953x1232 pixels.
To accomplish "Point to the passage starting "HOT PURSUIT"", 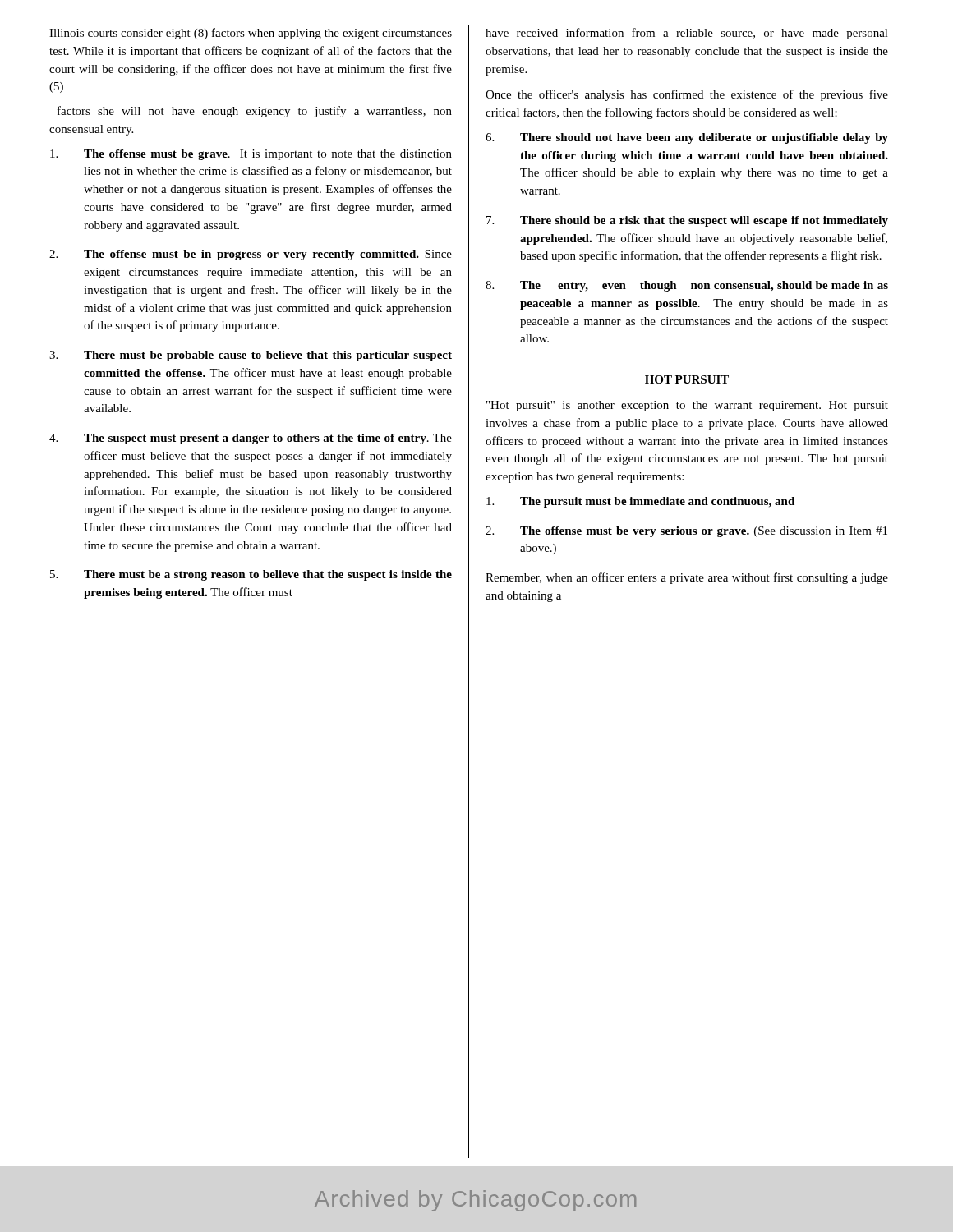I will click(687, 379).
